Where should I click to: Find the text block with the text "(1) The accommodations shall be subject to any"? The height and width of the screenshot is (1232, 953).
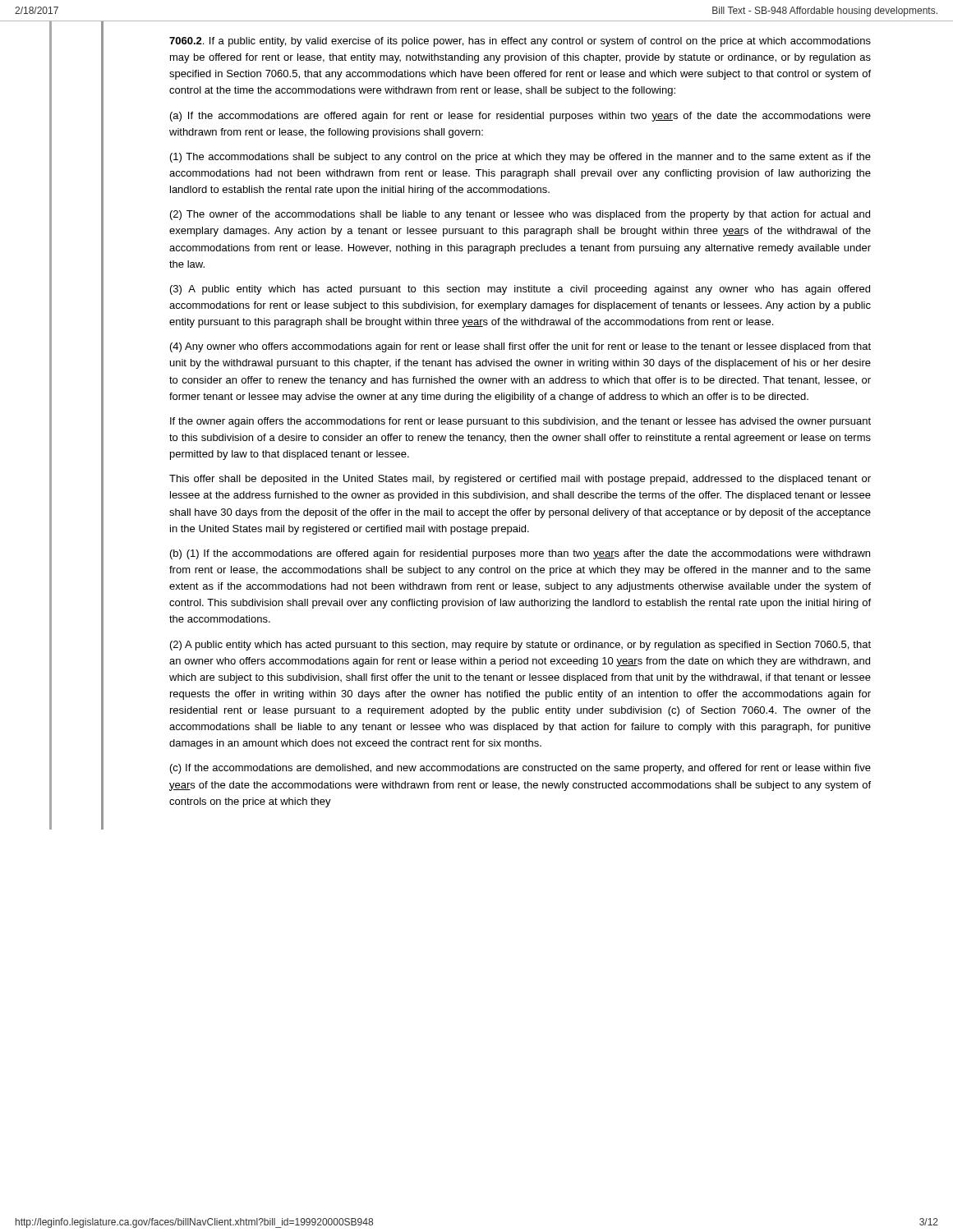point(520,173)
